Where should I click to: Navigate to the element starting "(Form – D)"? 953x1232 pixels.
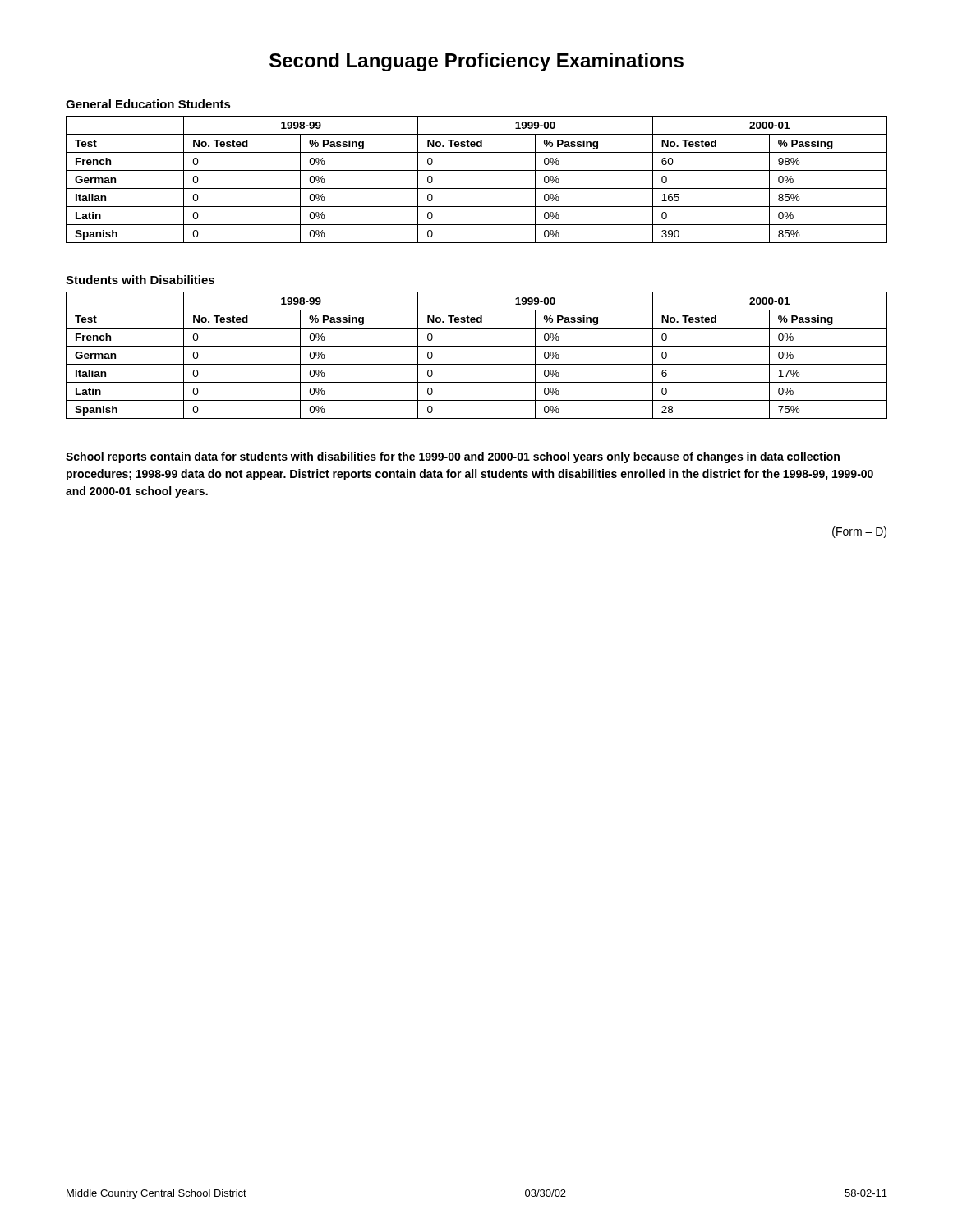[859, 531]
